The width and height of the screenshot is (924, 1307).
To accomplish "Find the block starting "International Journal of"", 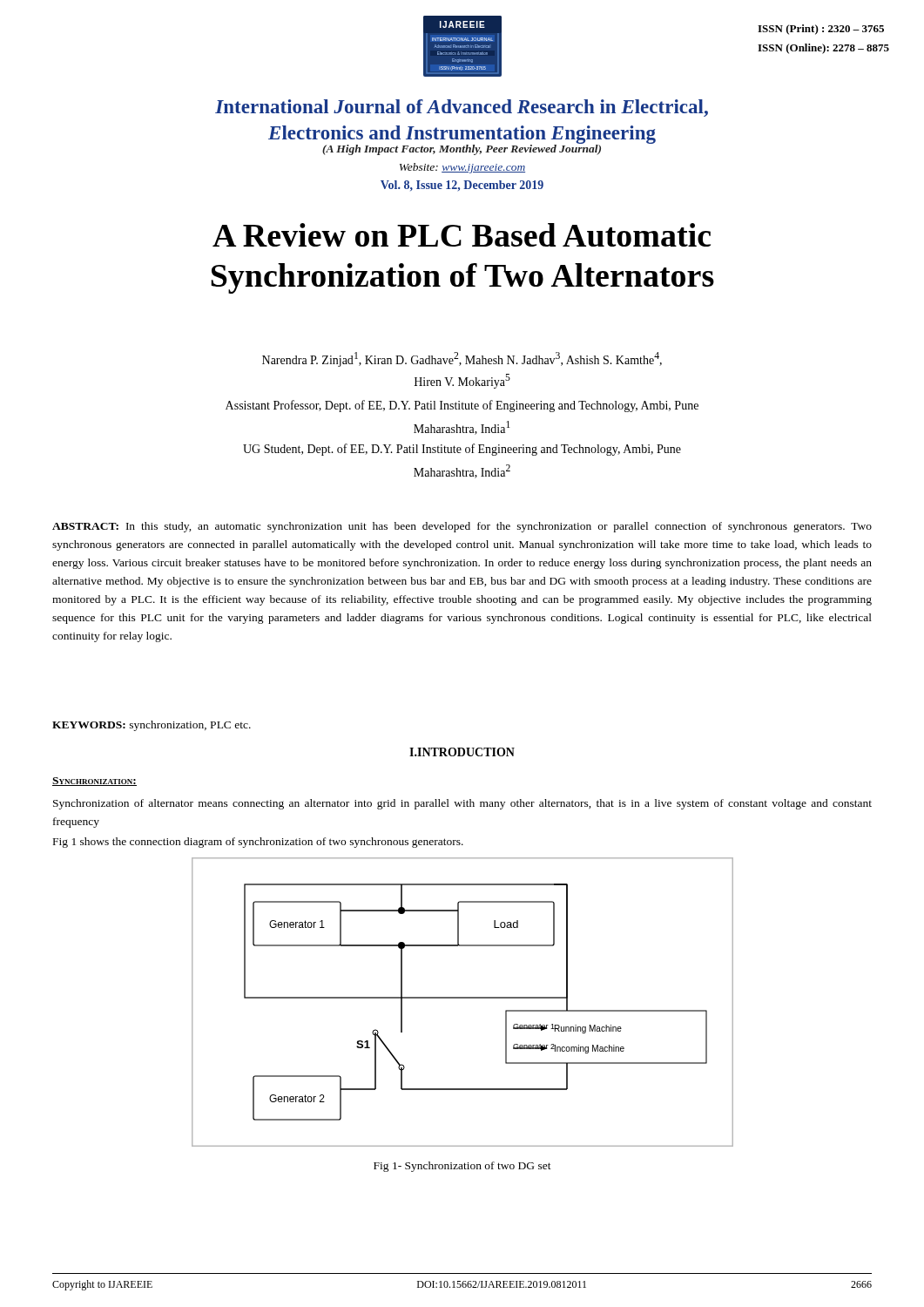I will (x=462, y=120).
